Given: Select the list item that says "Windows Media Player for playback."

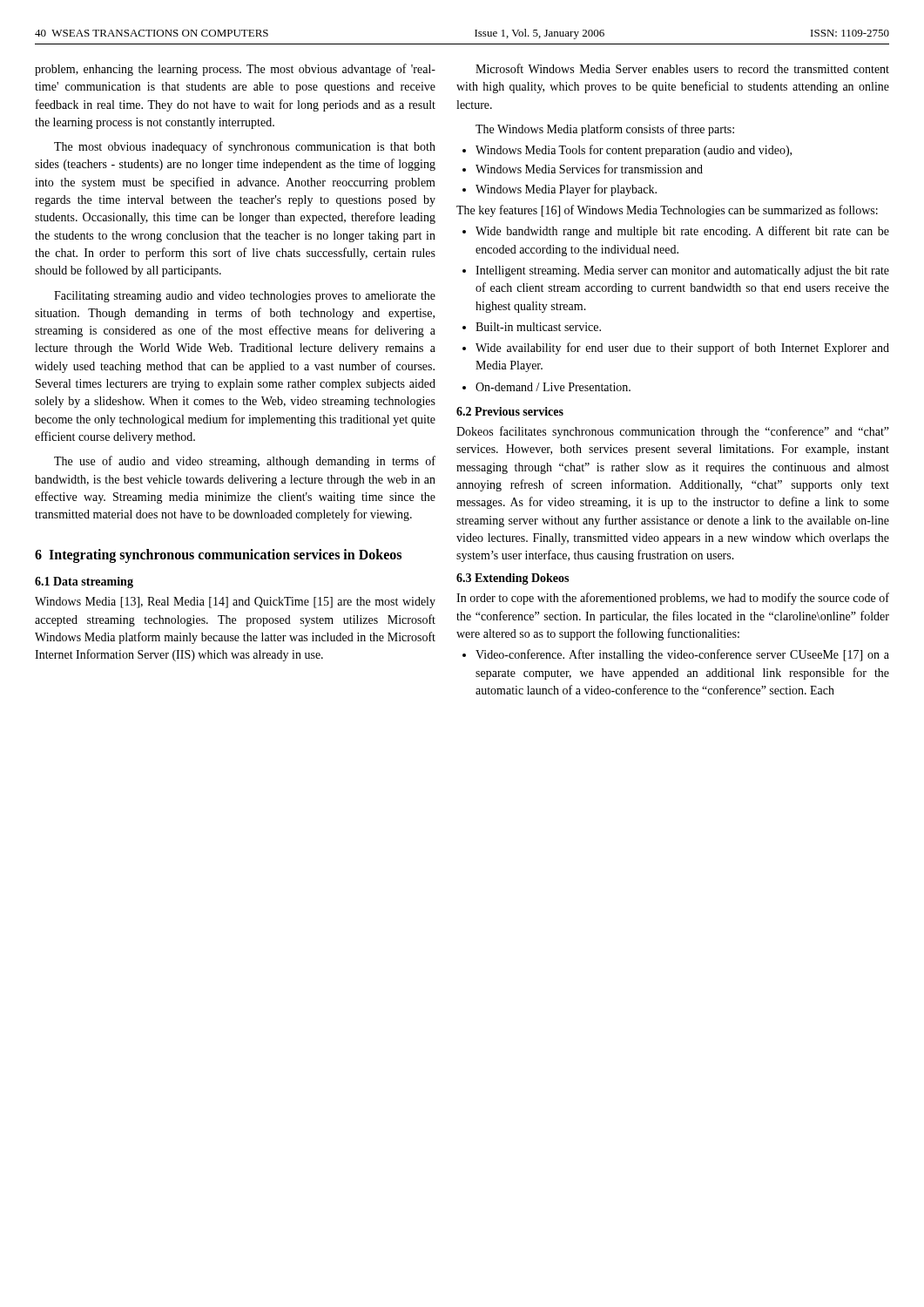Looking at the screenshot, I should coord(566,190).
